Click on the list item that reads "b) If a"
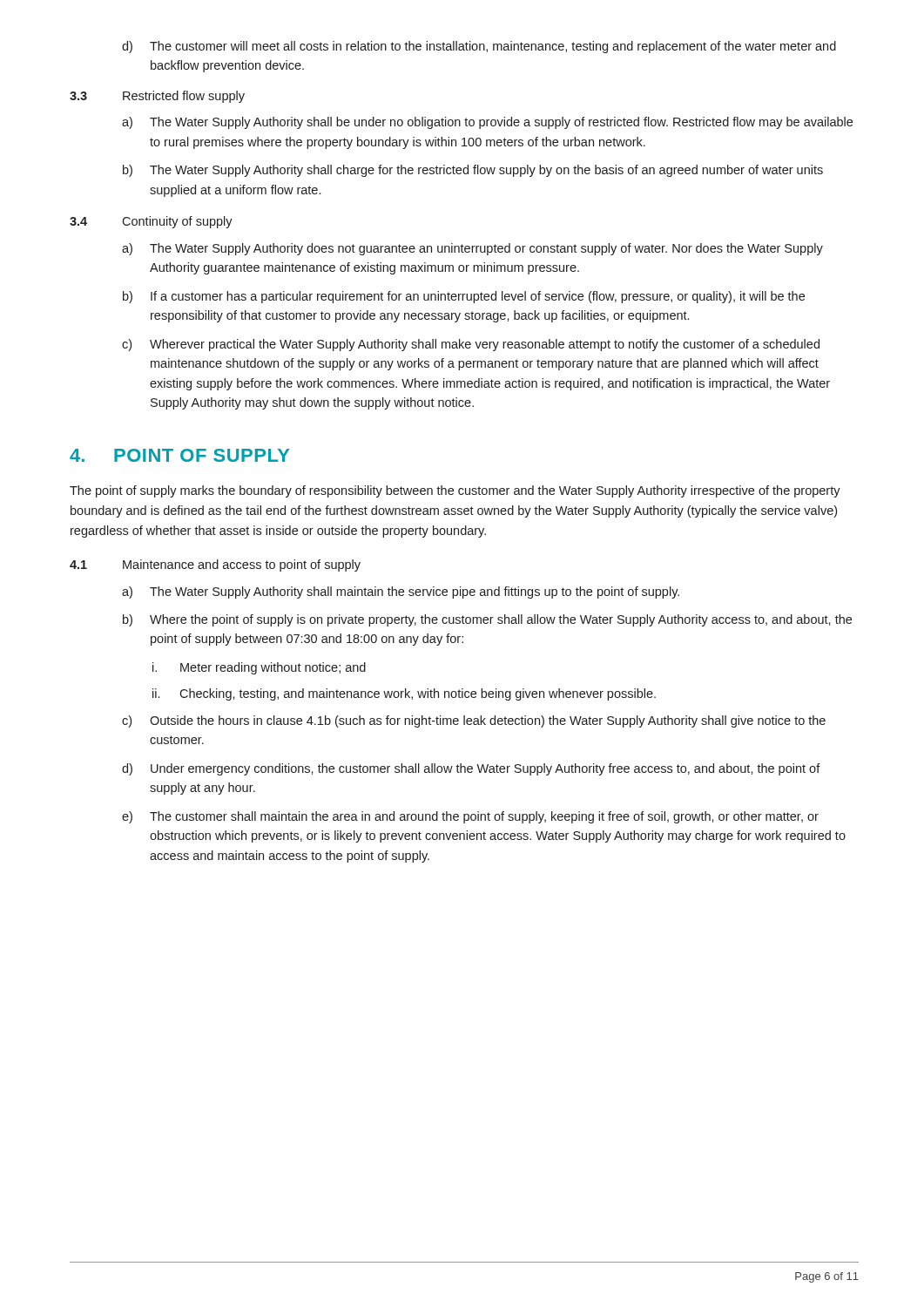924x1307 pixels. coord(490,306)
